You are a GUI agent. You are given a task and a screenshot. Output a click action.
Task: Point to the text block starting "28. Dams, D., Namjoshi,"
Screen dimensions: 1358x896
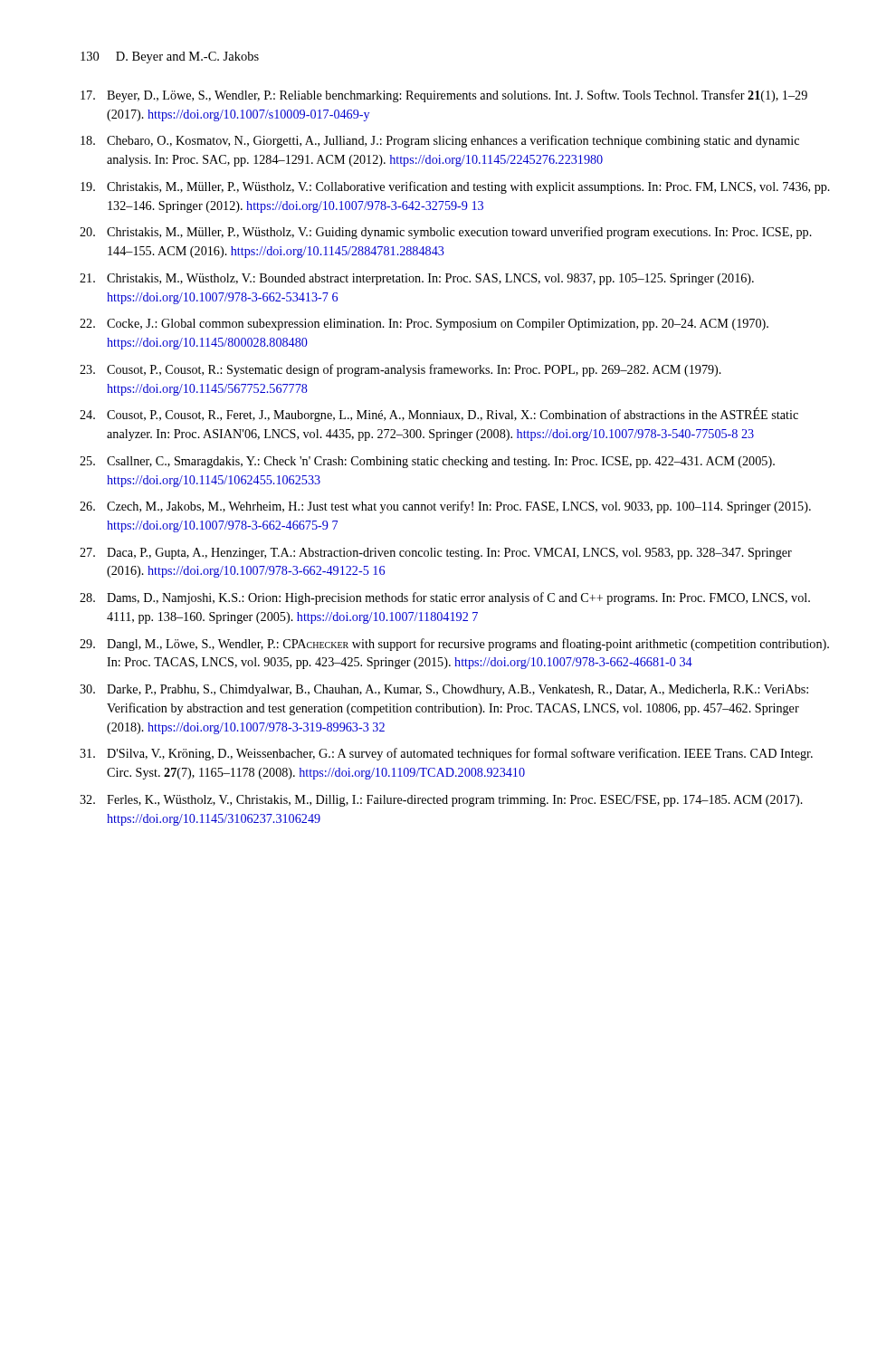click(x=455, y=607)
